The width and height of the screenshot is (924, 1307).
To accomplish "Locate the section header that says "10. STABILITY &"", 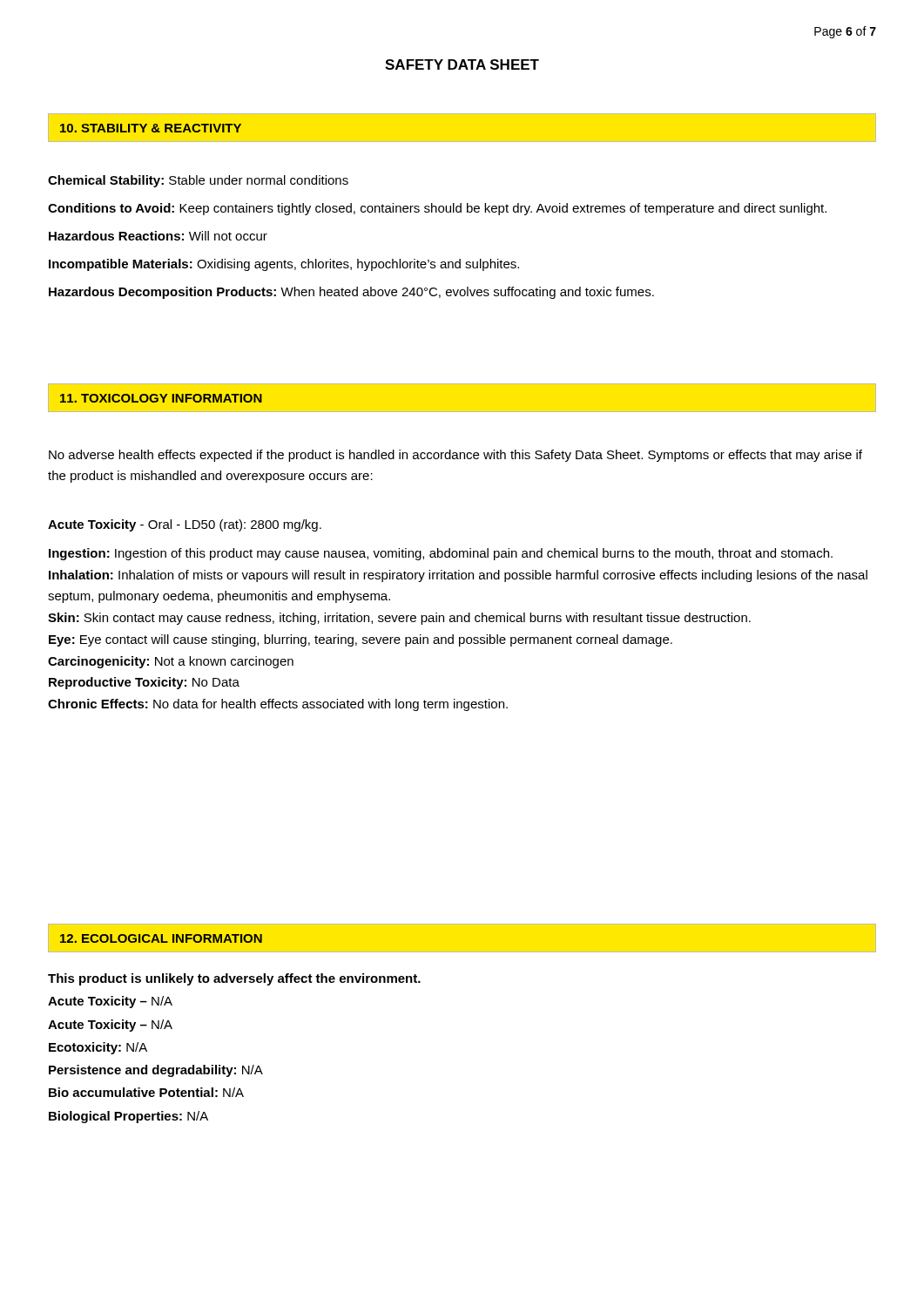I will click(x=151, y=128).
